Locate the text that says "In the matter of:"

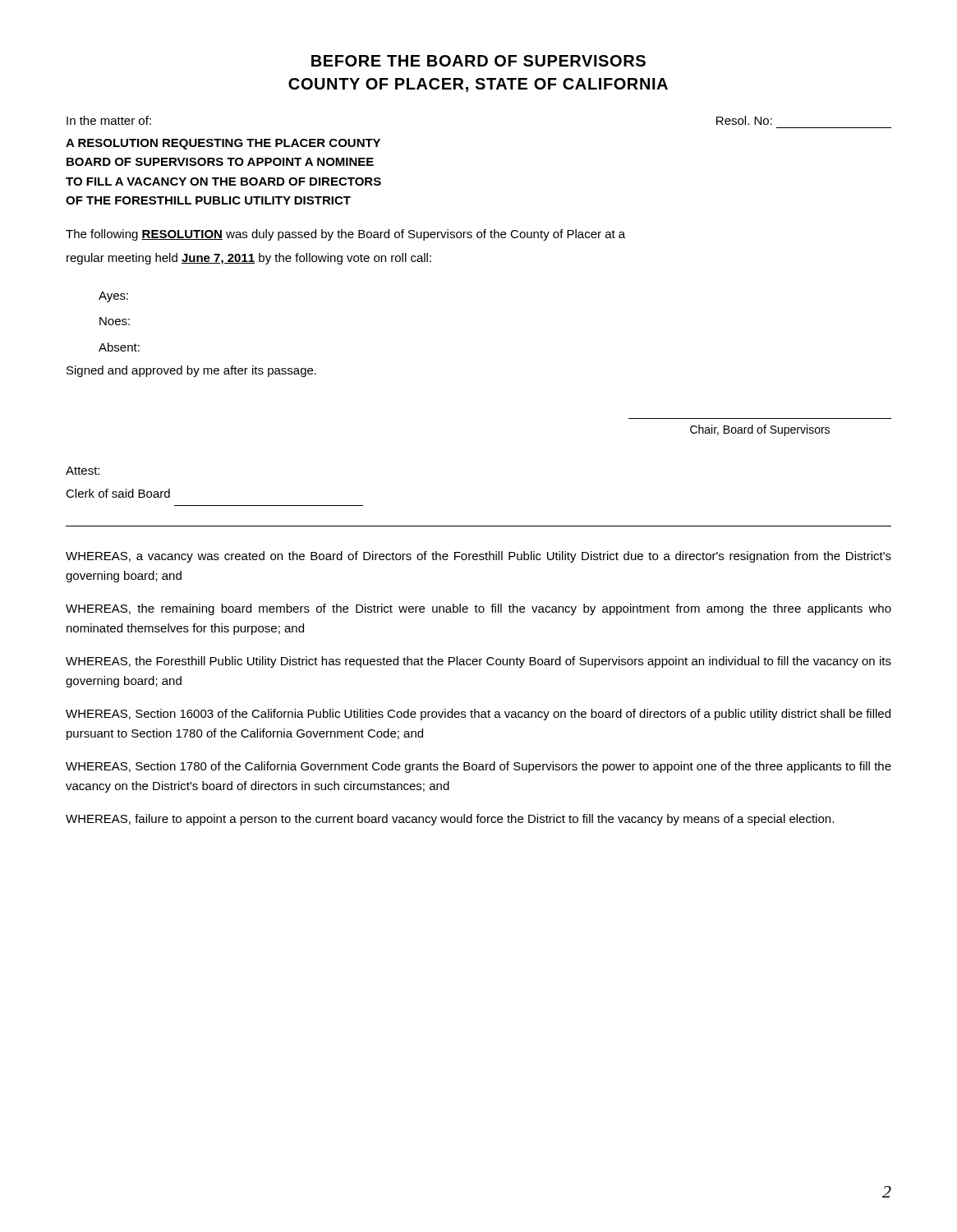109,120
